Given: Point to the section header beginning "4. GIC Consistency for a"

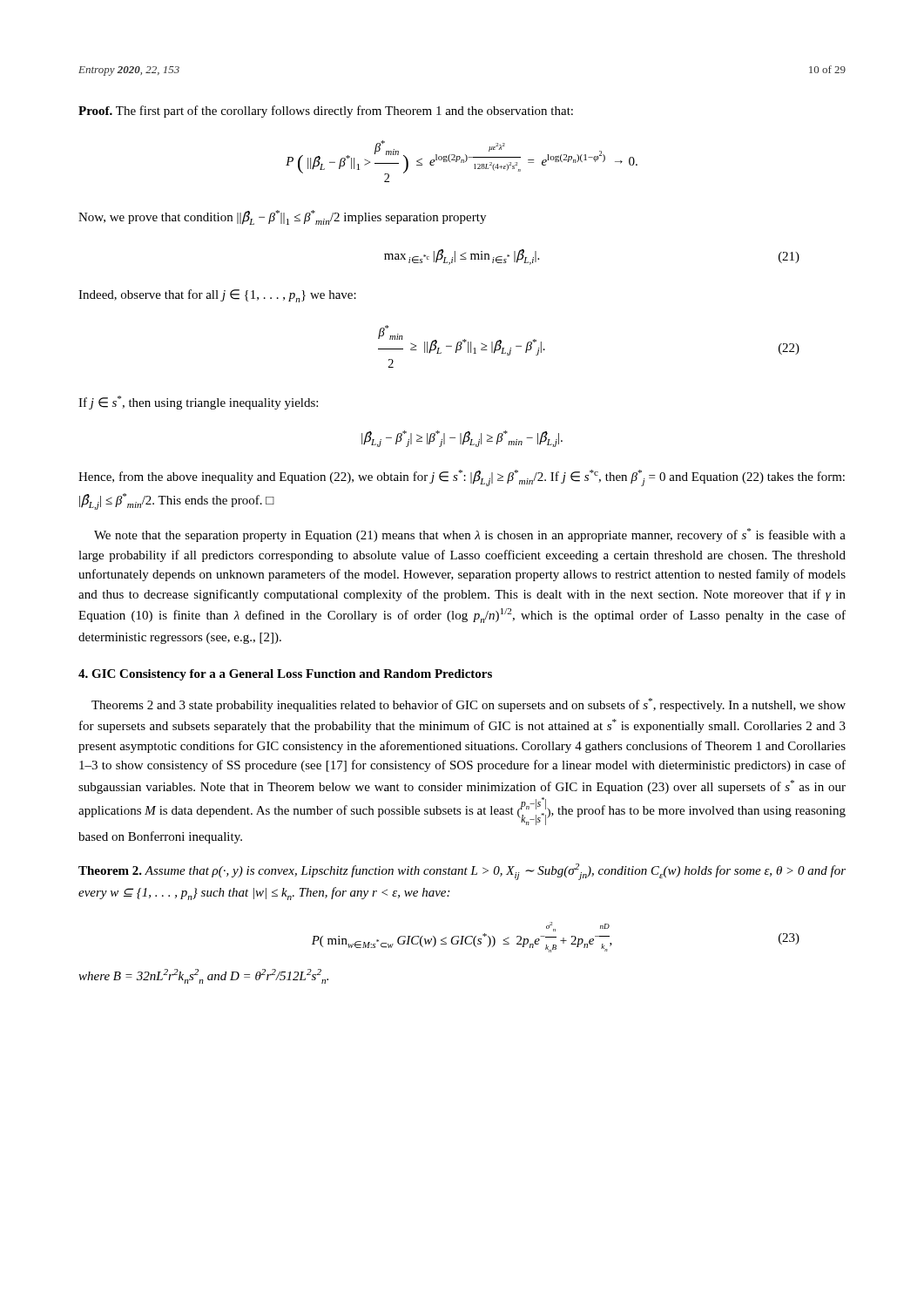Looking at the screenshot, I should 285,673.
